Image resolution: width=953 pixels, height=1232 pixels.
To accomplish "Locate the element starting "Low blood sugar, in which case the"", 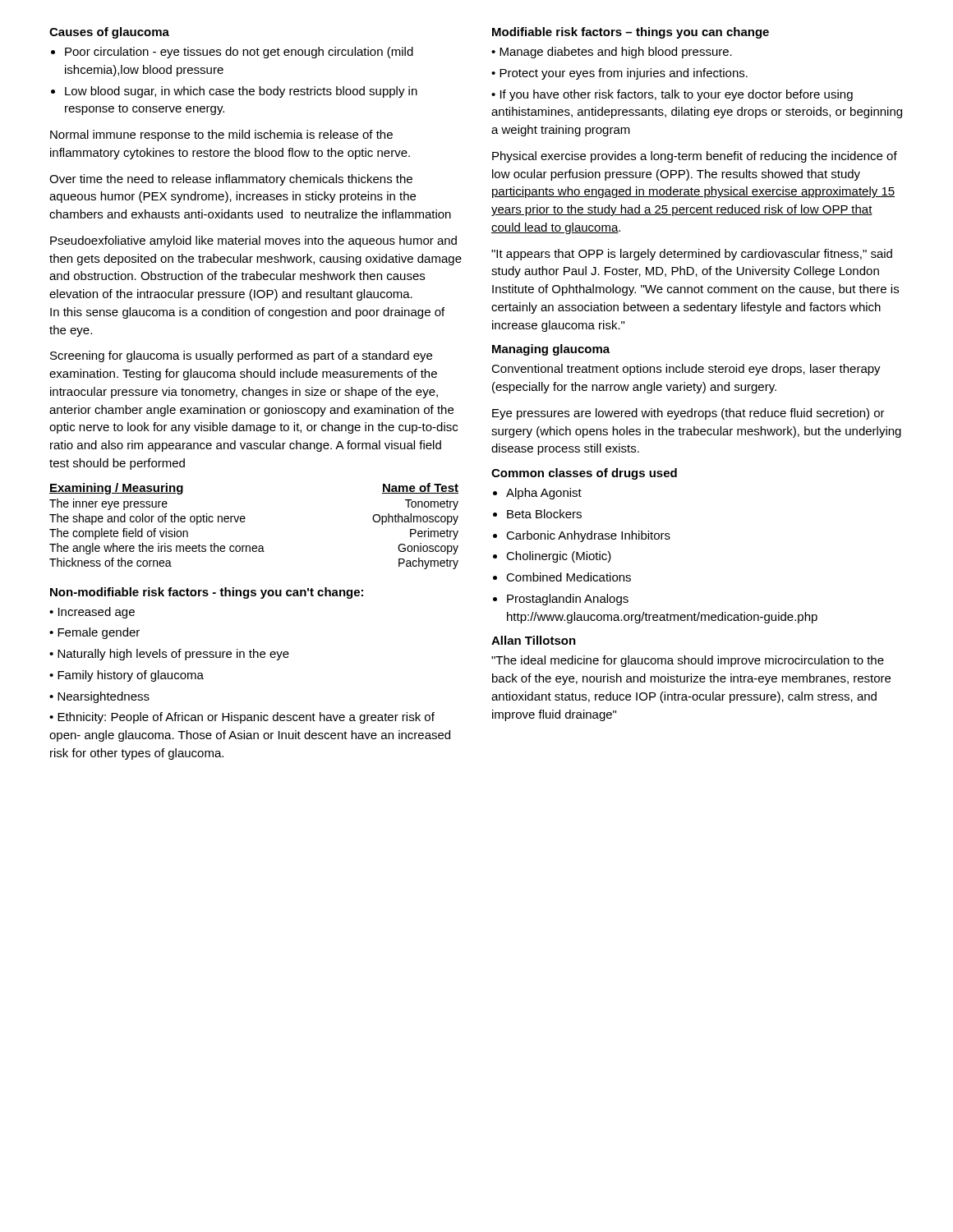I will pos(241,99).
